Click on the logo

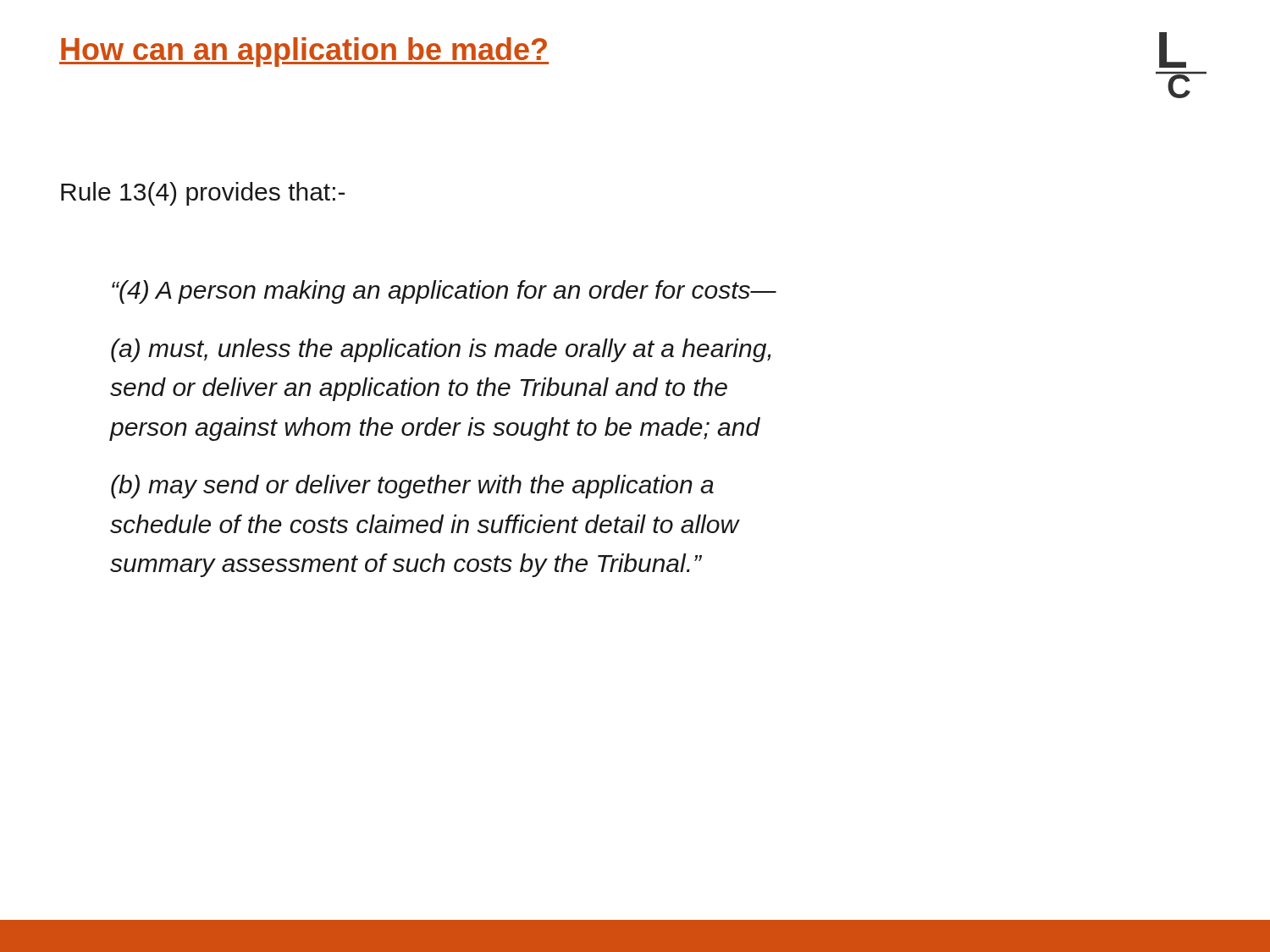click(x=1181, y=62)
